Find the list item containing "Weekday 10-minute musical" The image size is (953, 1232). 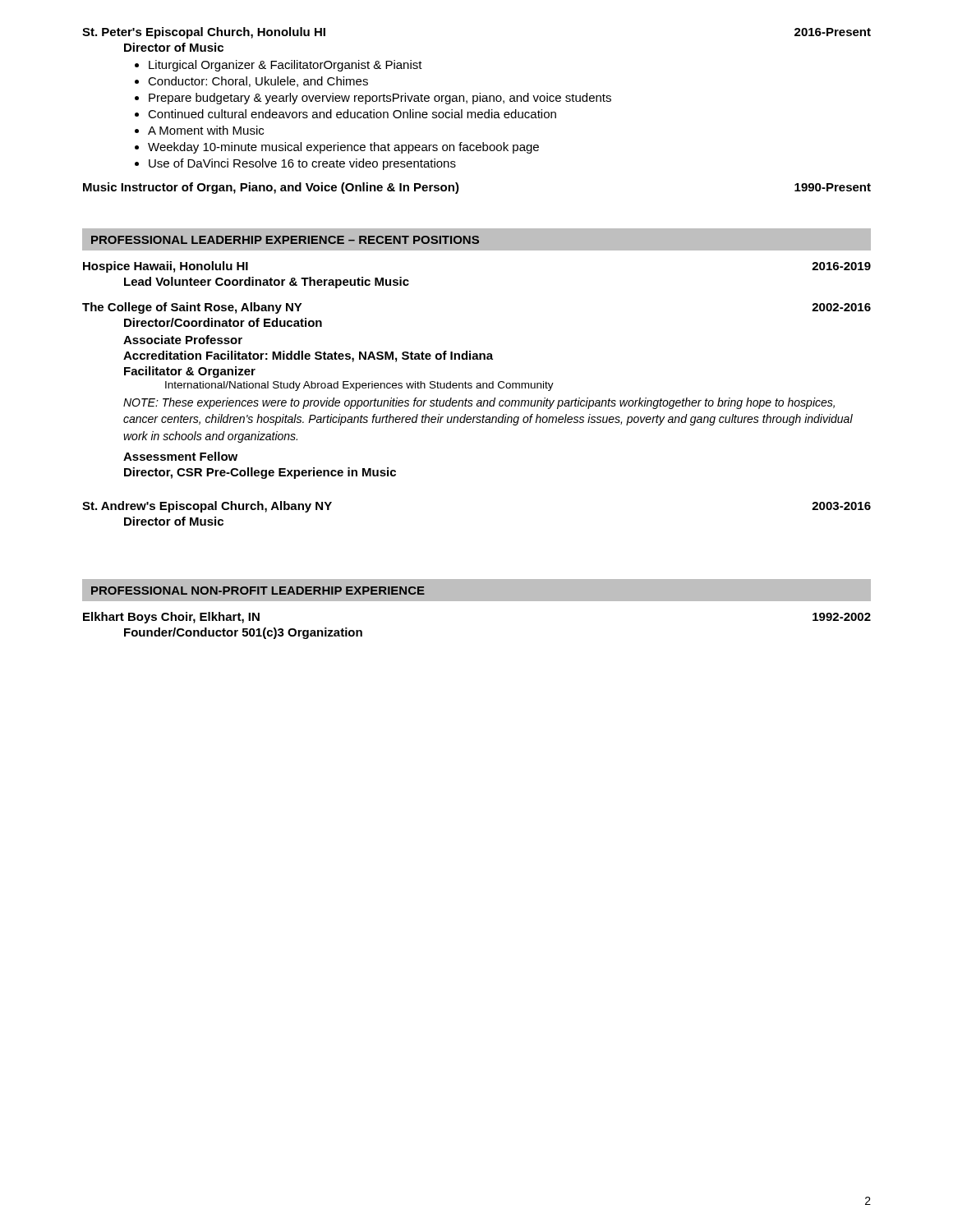click(x=344, y=147)
